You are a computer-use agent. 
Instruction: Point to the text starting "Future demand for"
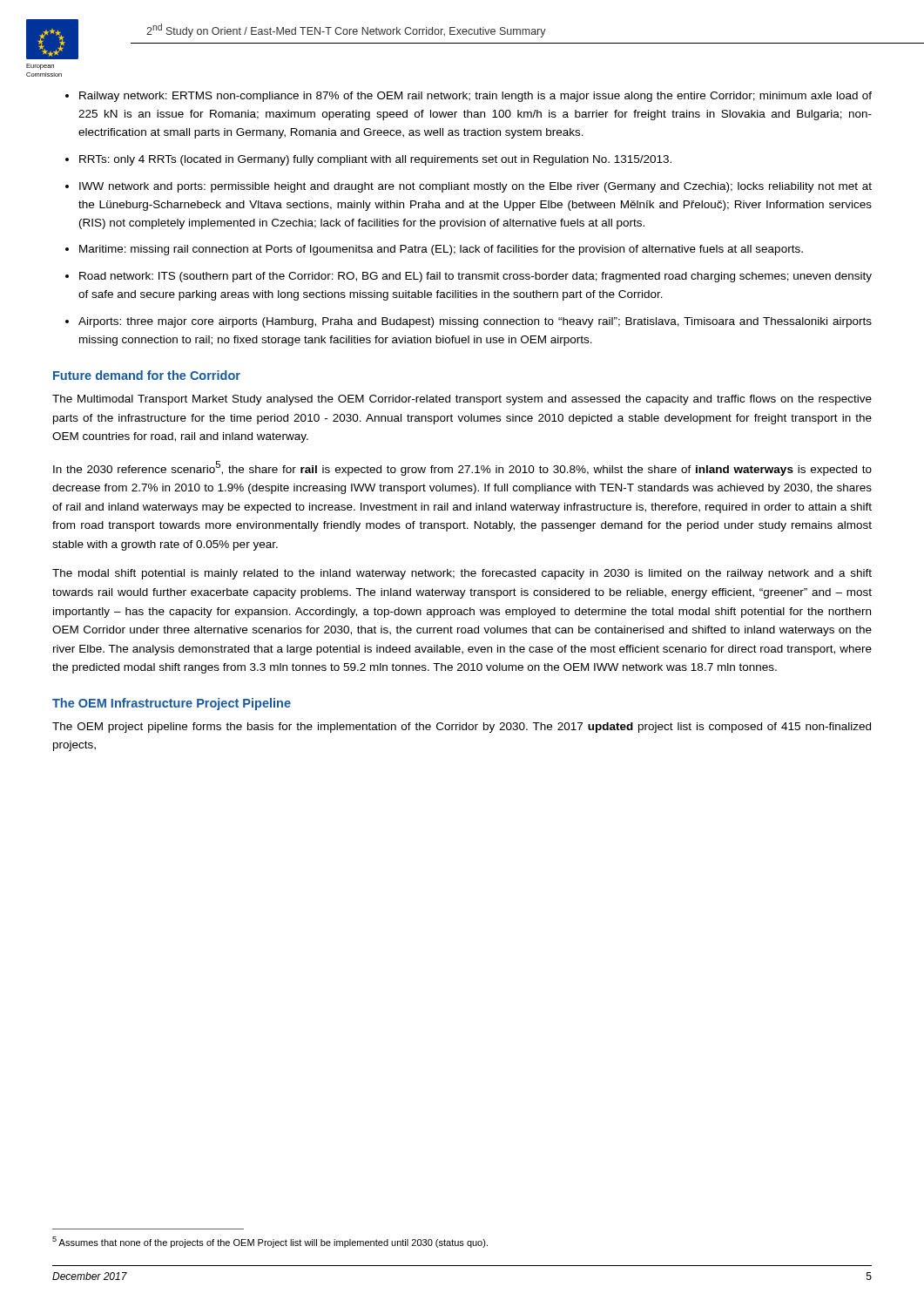pyautogui.click(x=146, y=376)
